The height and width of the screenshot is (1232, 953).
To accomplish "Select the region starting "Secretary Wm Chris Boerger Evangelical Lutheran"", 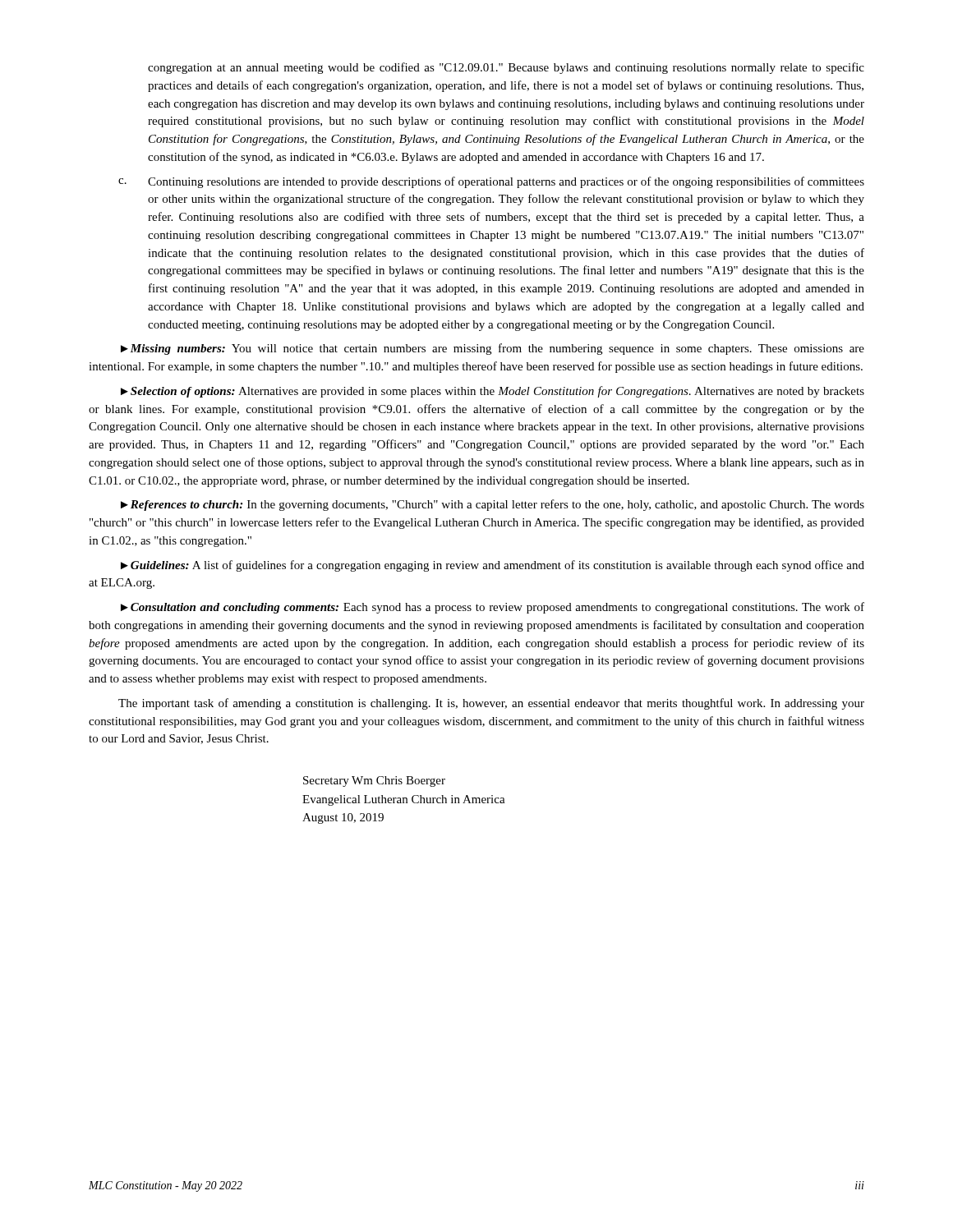I will pos(404,799).
